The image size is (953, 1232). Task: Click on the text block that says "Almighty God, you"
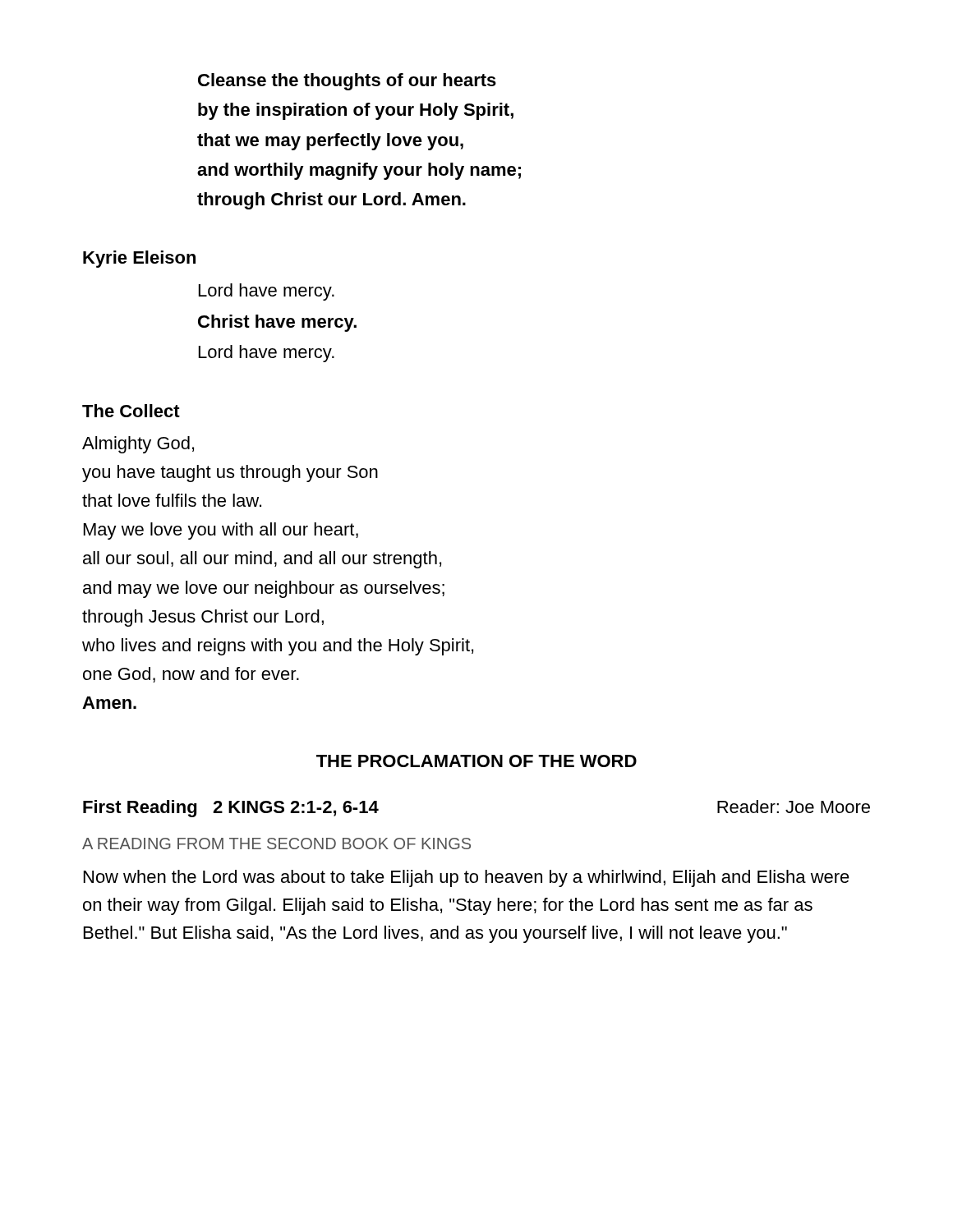[x=138, y=445]
